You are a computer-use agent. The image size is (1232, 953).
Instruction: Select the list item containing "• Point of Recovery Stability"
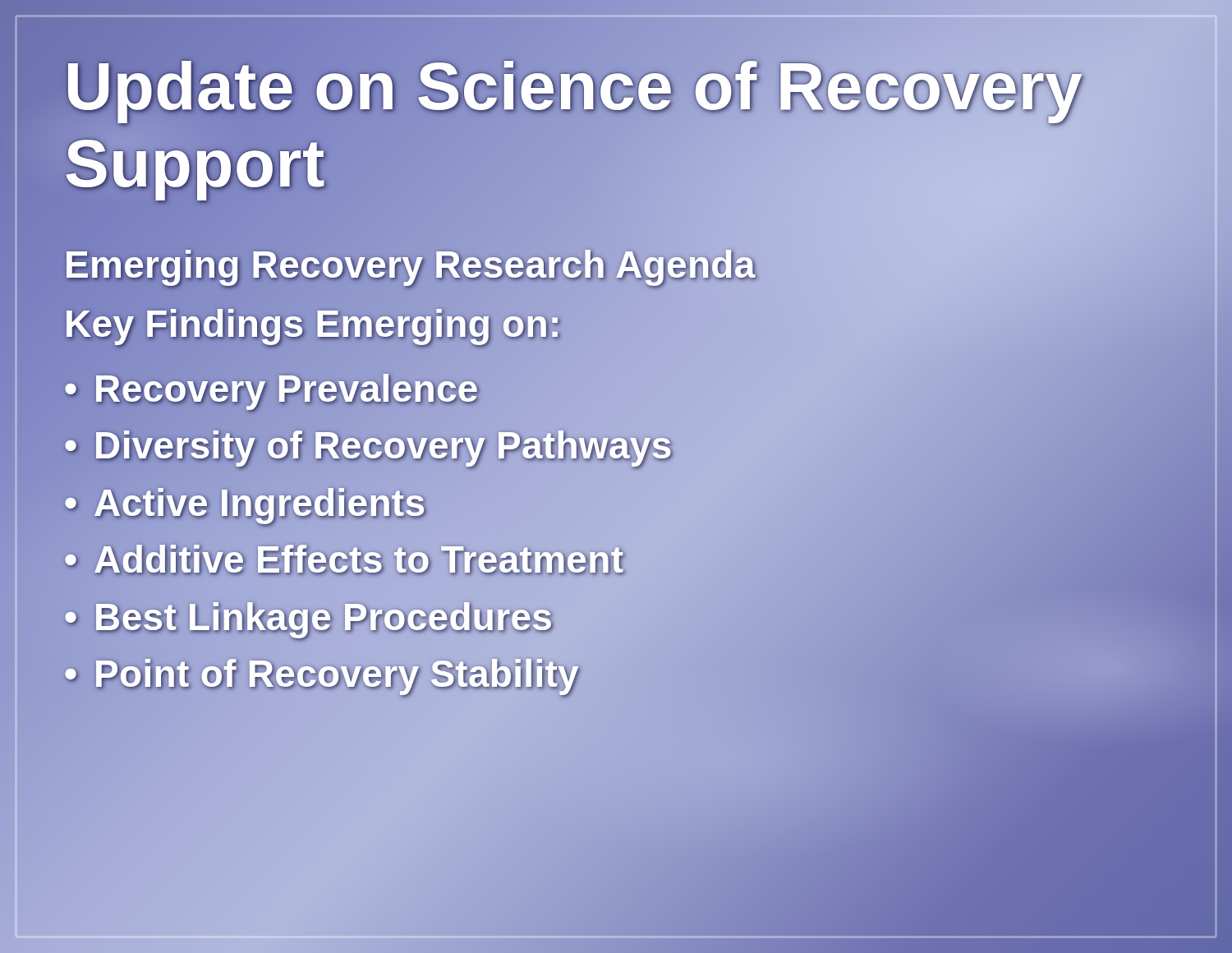(x=322, y=674)
